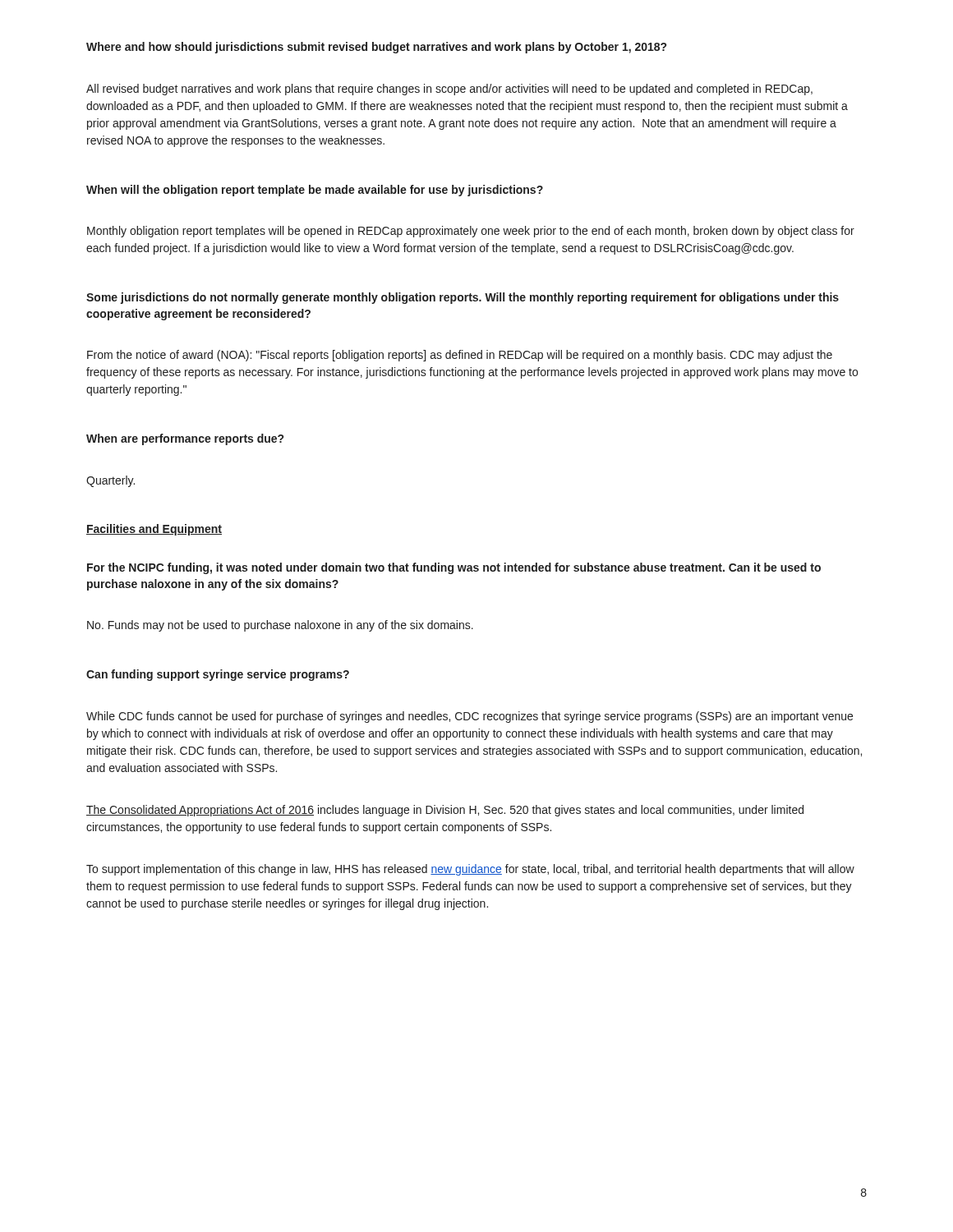Locate the text block containing "While CDC funds cannot be used"
953x1232 pixels.
(476, 742)
